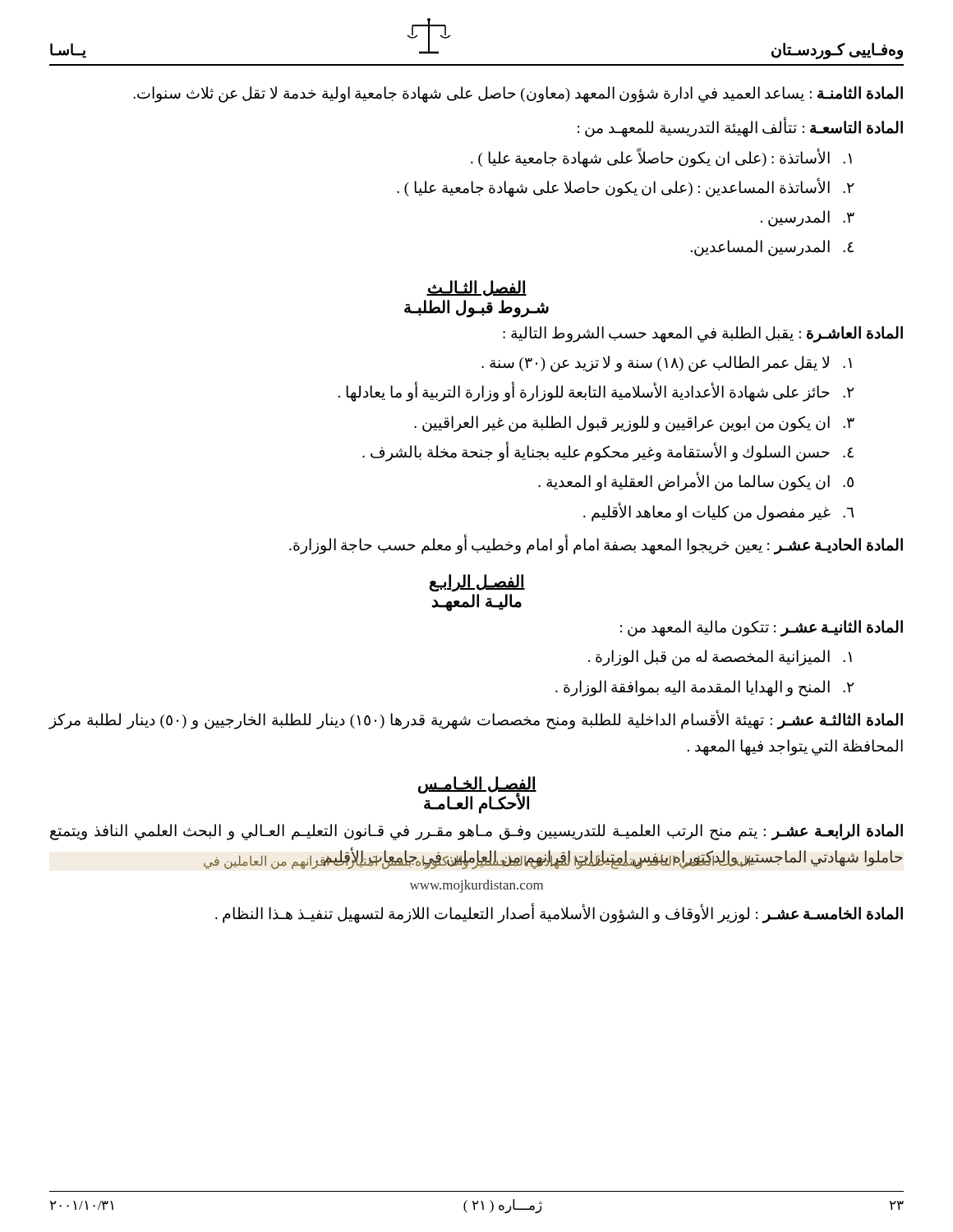Image resolution: width=953 pixels, height=1232 pixels.
Task: Click on the element starting "المادة الثانيـة عشـر"
Action: tap(761, 627)
